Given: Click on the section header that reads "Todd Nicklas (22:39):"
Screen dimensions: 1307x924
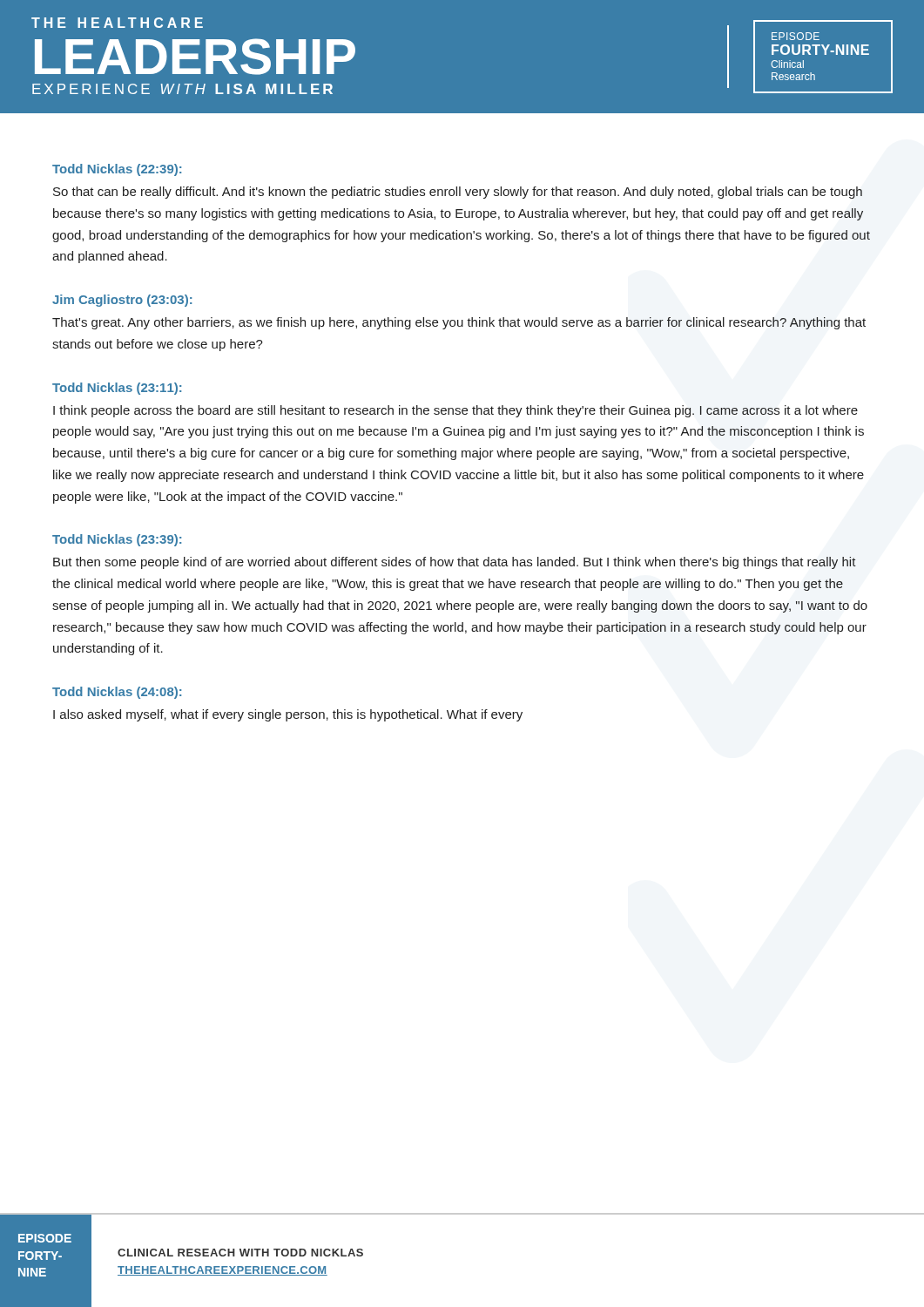Looking at the screenshot, I should pos(117,169).
